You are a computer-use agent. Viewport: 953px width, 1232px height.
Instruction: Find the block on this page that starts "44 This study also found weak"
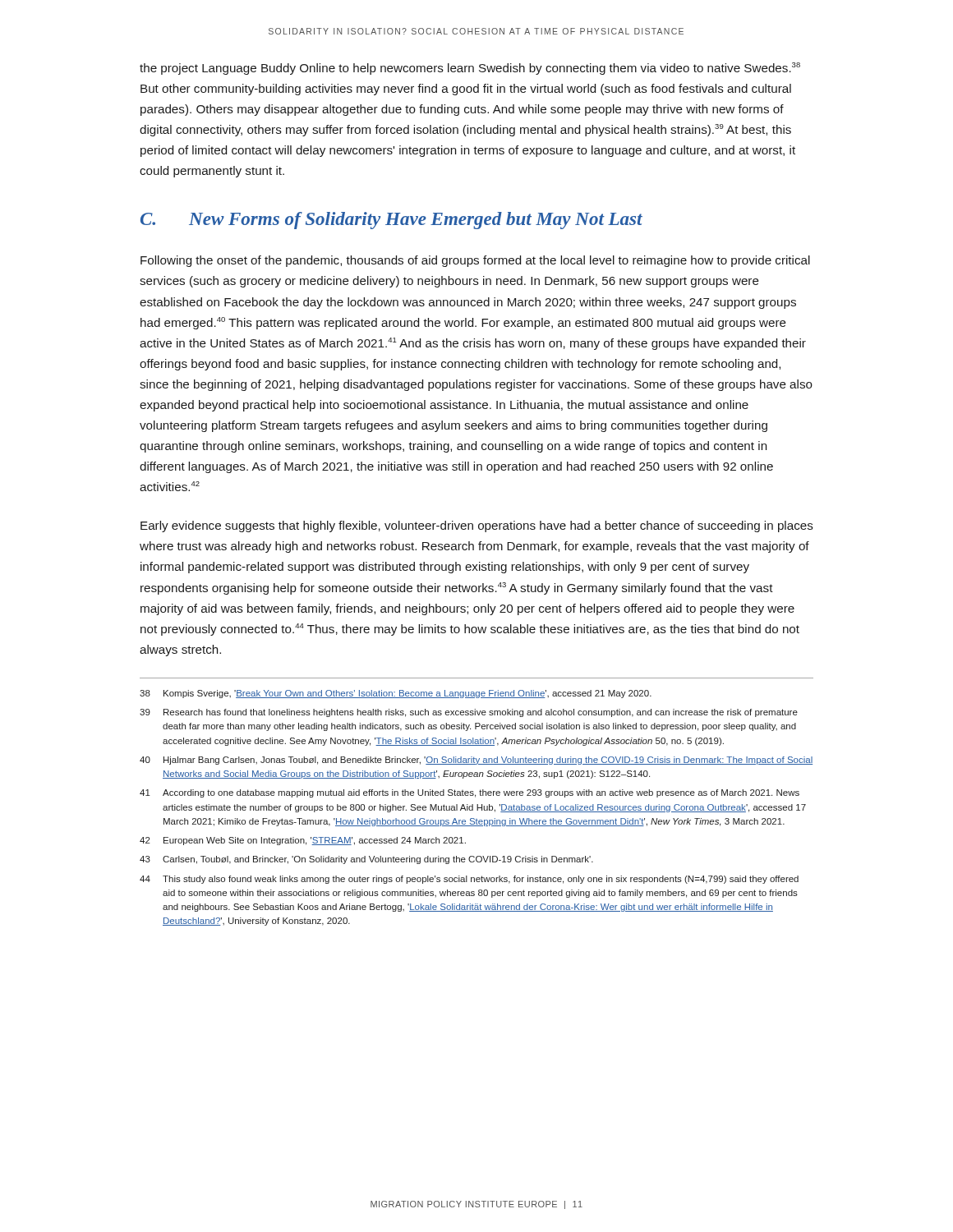point(476,900)
